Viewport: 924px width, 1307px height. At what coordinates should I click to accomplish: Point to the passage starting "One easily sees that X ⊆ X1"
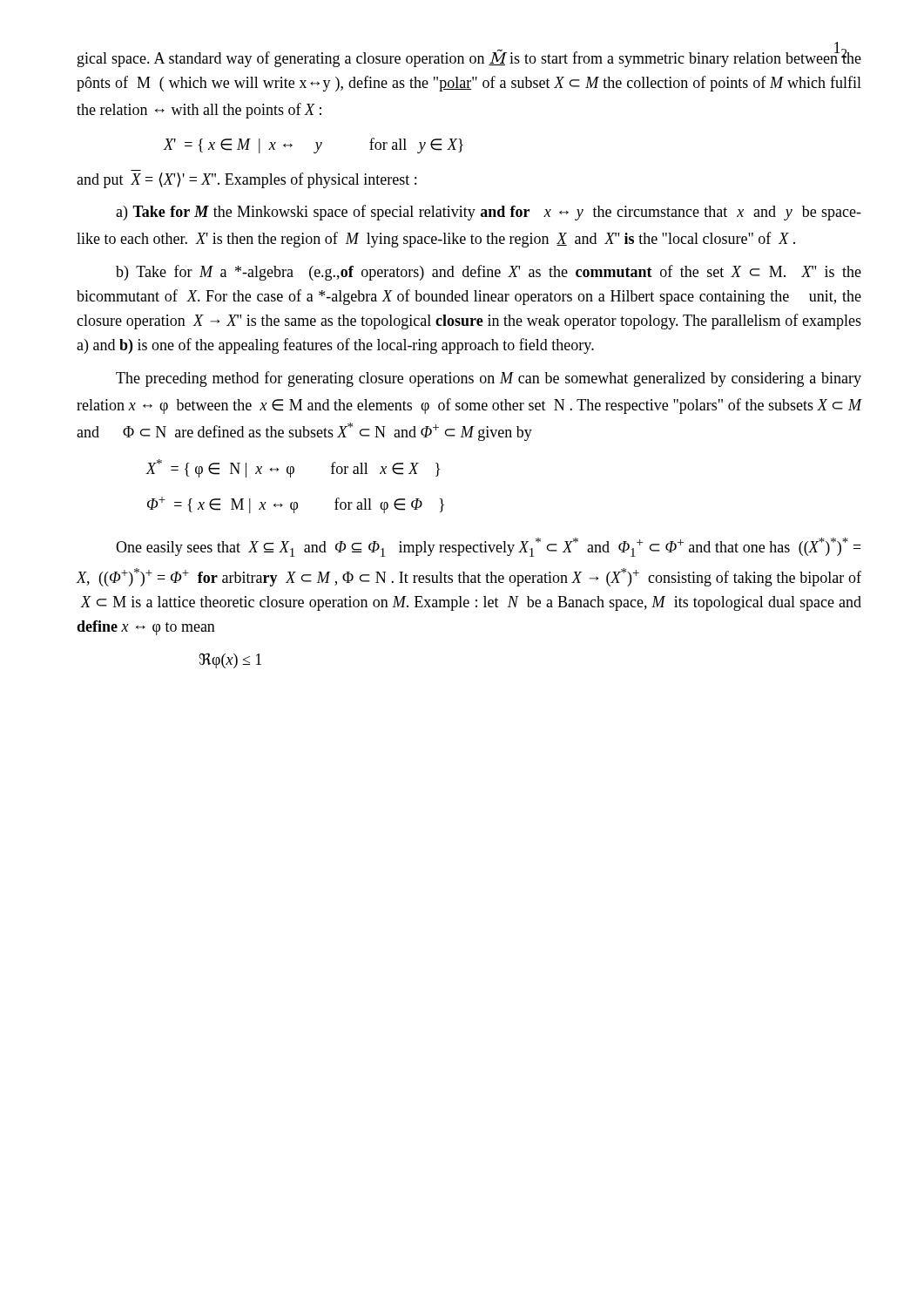tap(469, 586)
